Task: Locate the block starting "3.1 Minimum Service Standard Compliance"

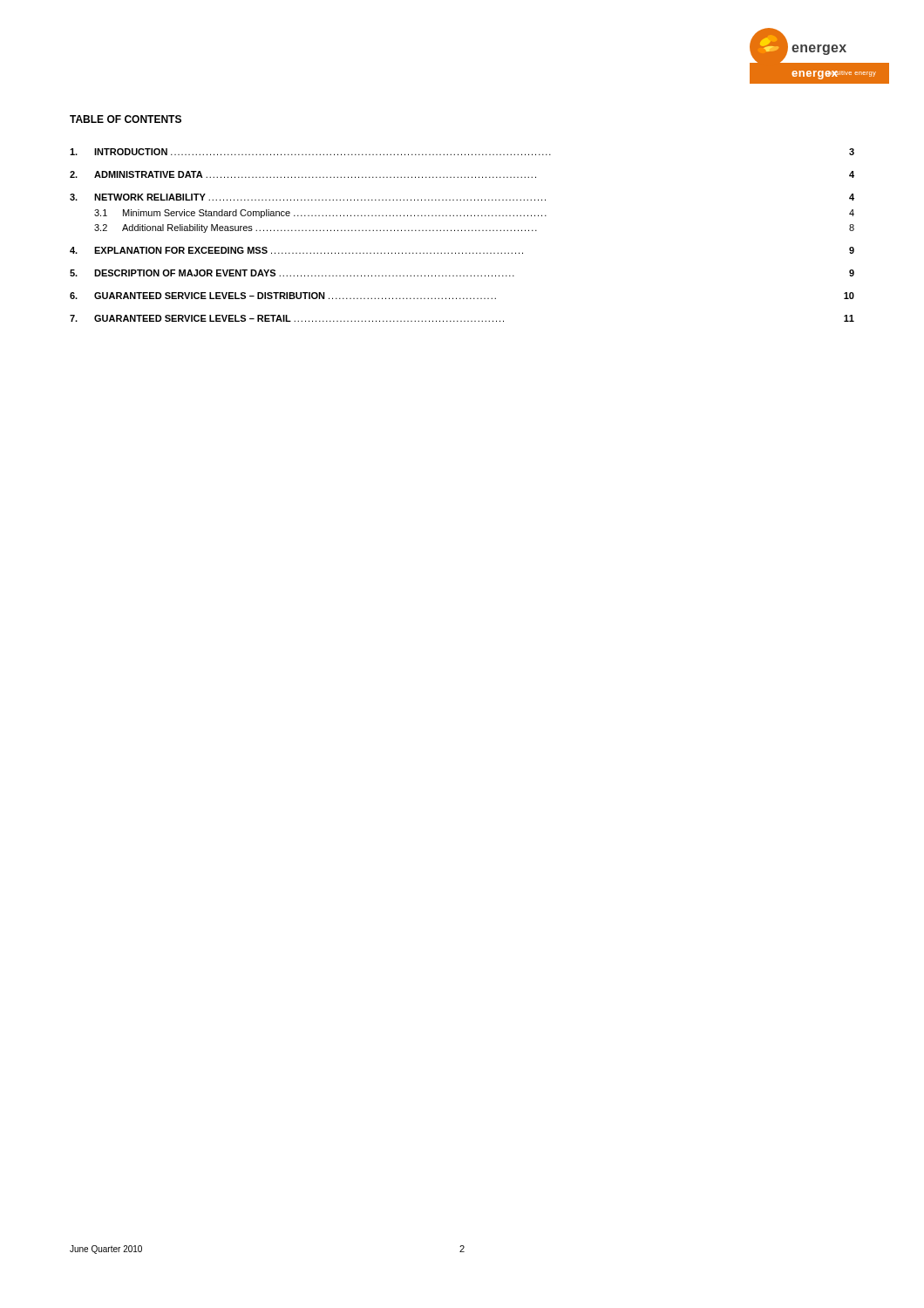Action: point(474,213)
